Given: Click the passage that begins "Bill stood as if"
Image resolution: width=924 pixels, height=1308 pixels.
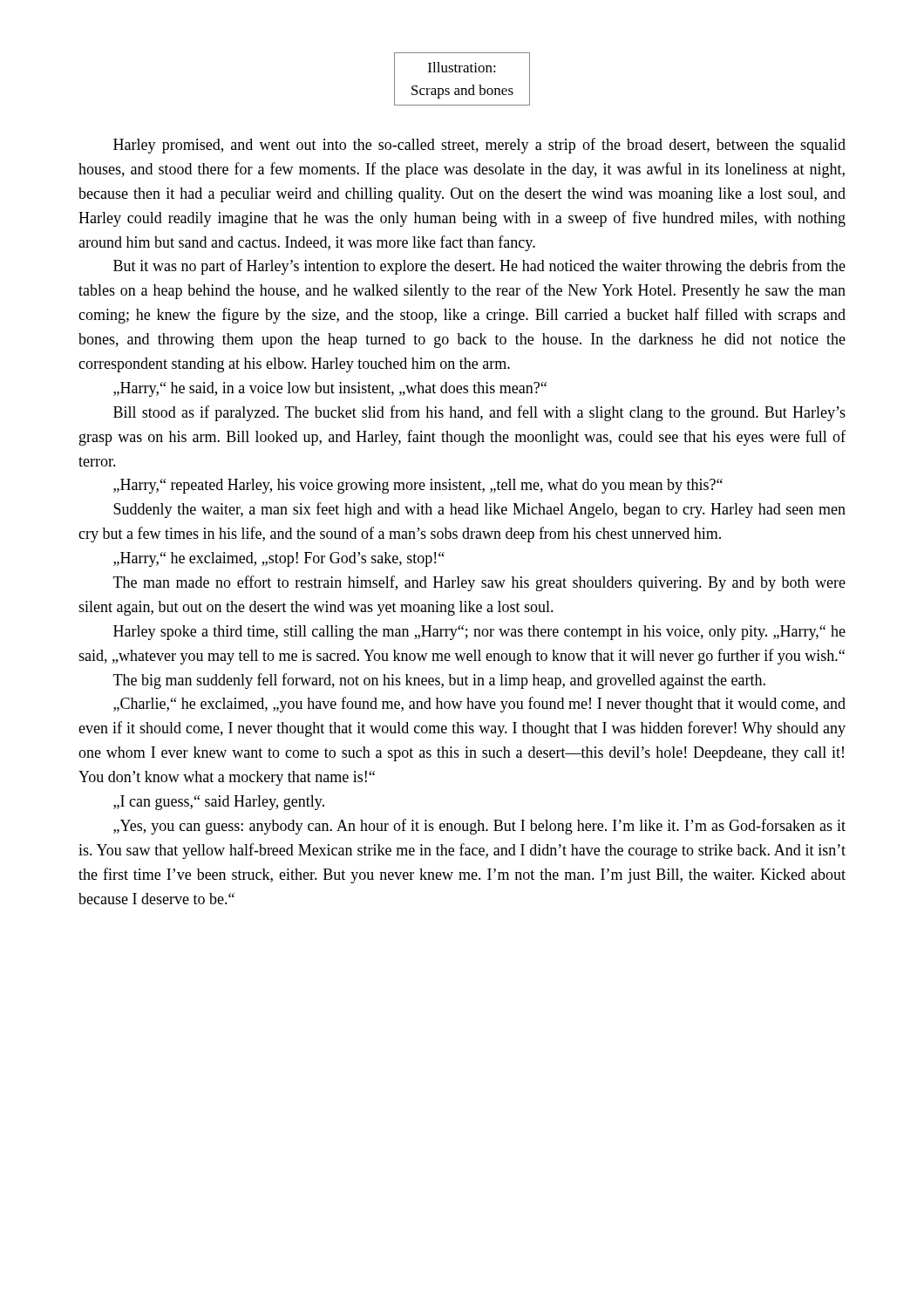Looking at the screenshot, I should [x=462, y=437].
